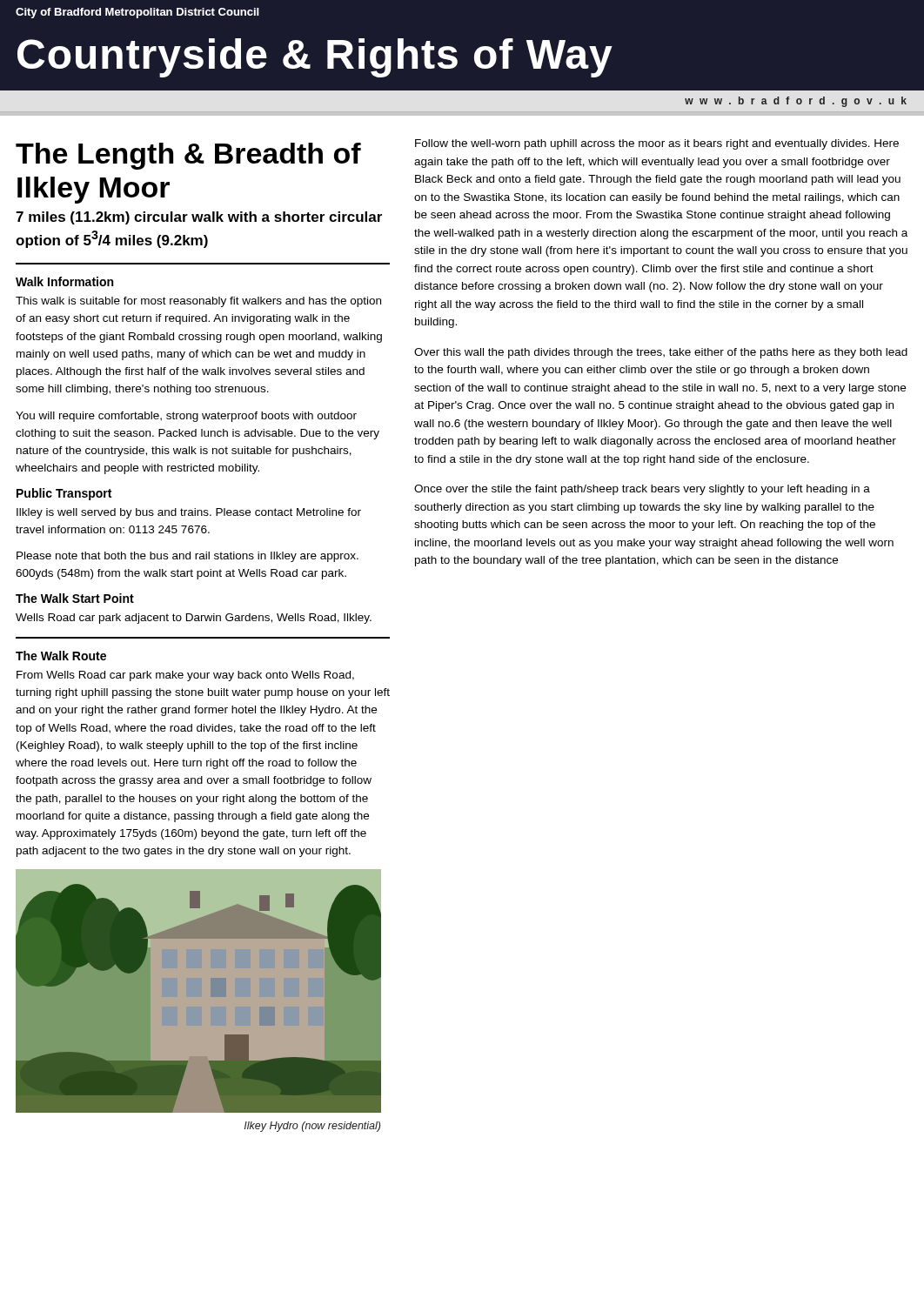The height and width of the screenshot is (1305, 924).
Task: Select the element starting "Public Transport"
Action: [64, 493]
